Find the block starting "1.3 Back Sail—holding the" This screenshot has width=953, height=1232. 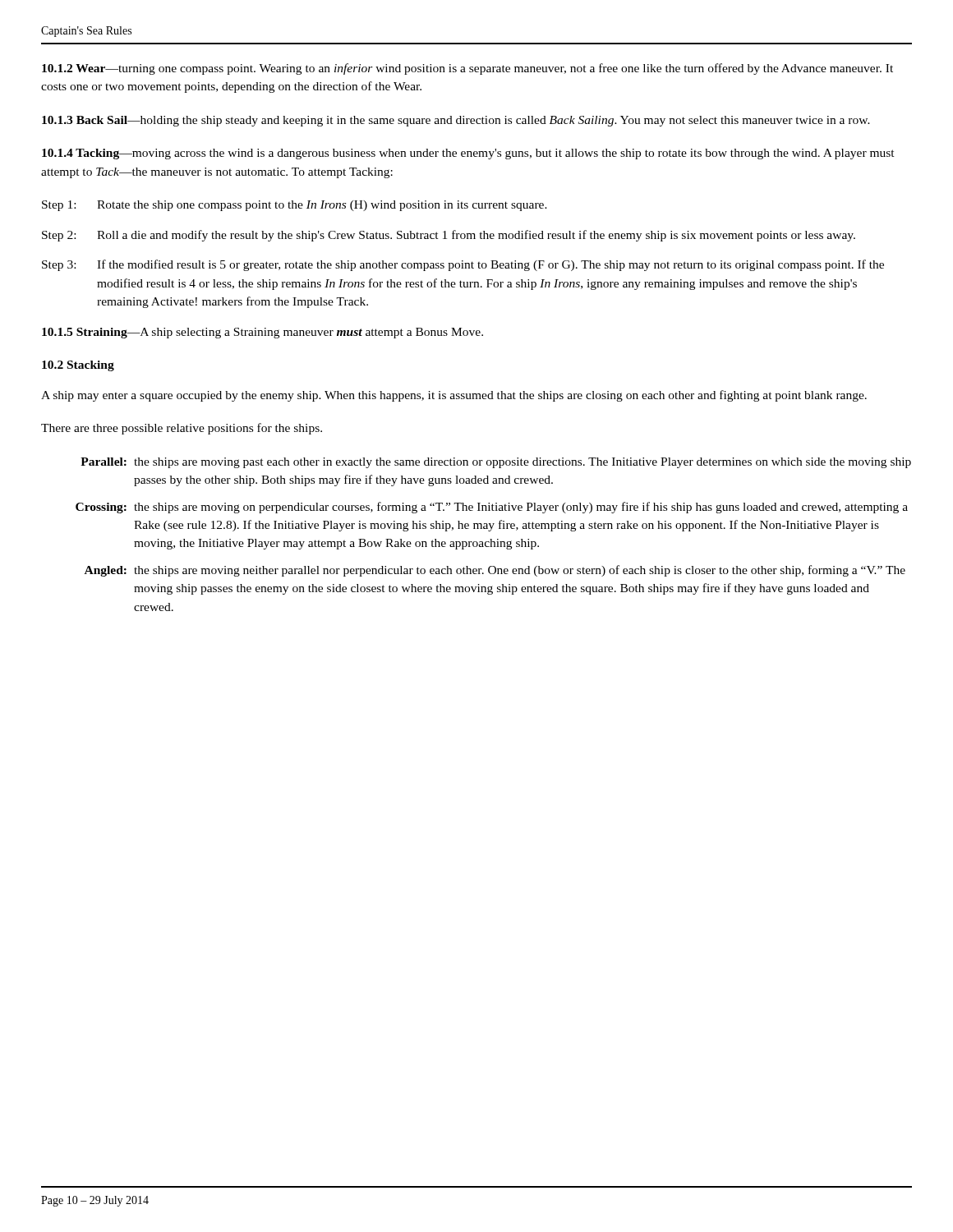[x=456, y=119]
